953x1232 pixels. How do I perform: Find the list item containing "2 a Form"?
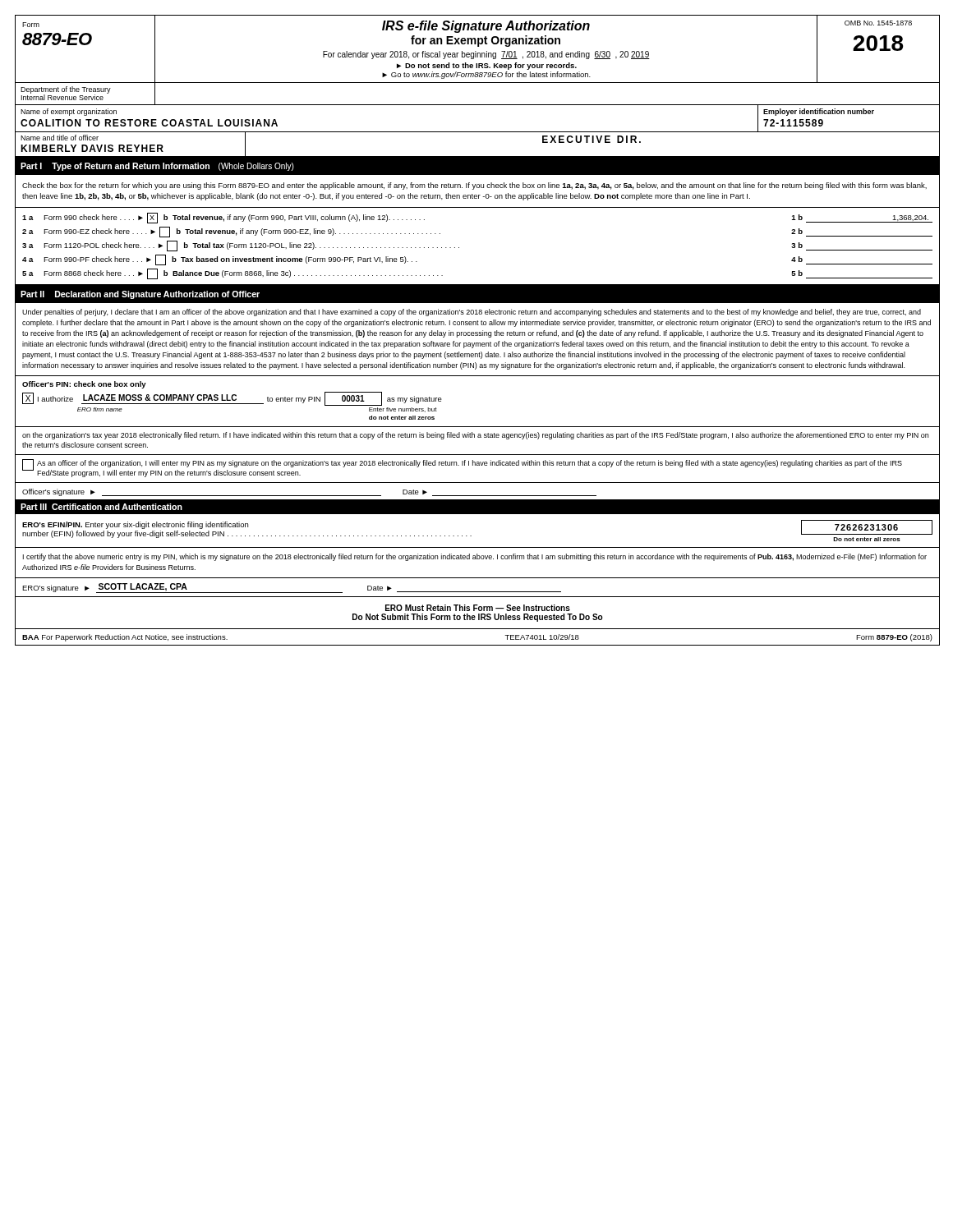70,232
